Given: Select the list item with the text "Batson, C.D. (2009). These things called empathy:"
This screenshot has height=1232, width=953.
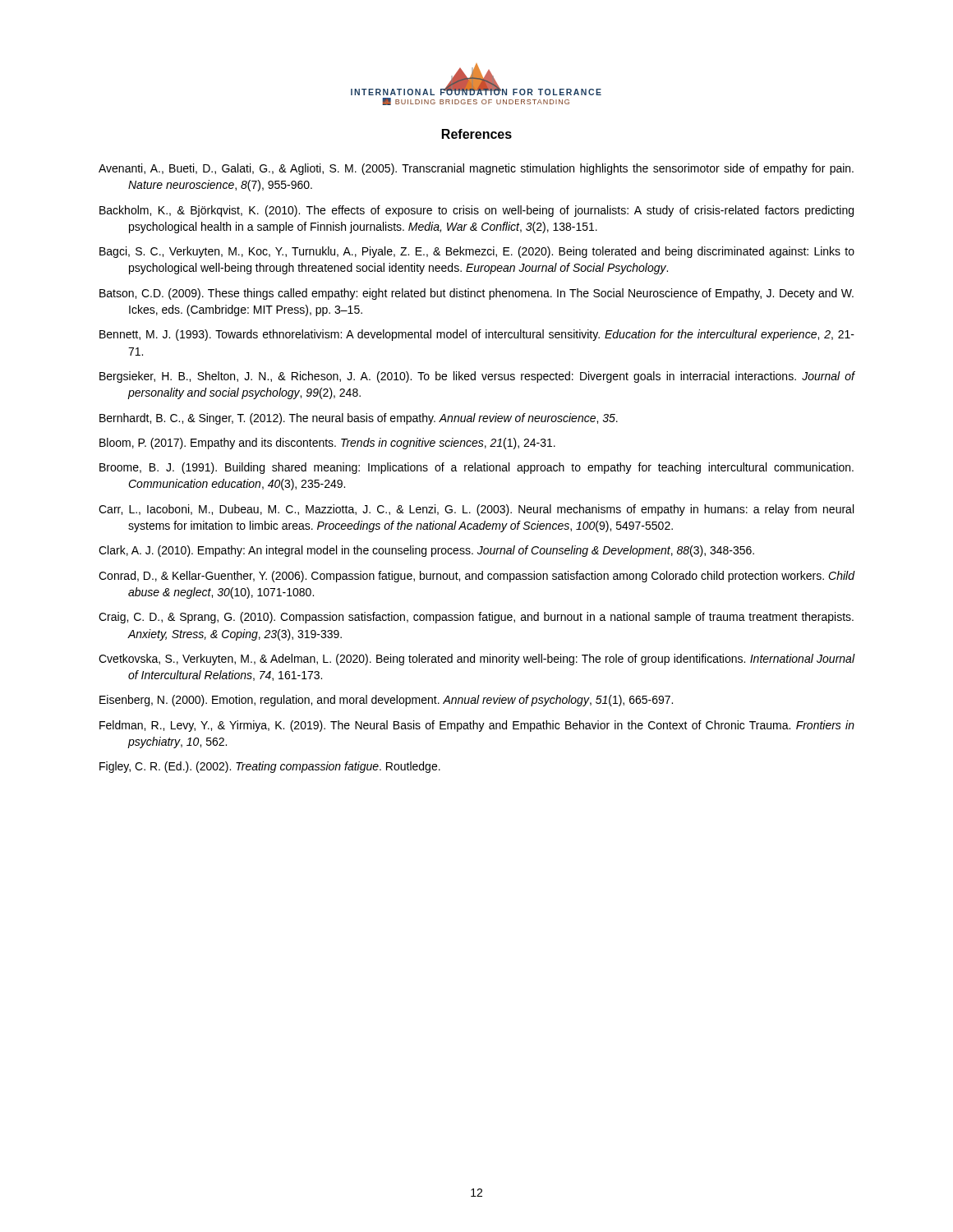Looking at the screenshot, I should tap(476, 301).
